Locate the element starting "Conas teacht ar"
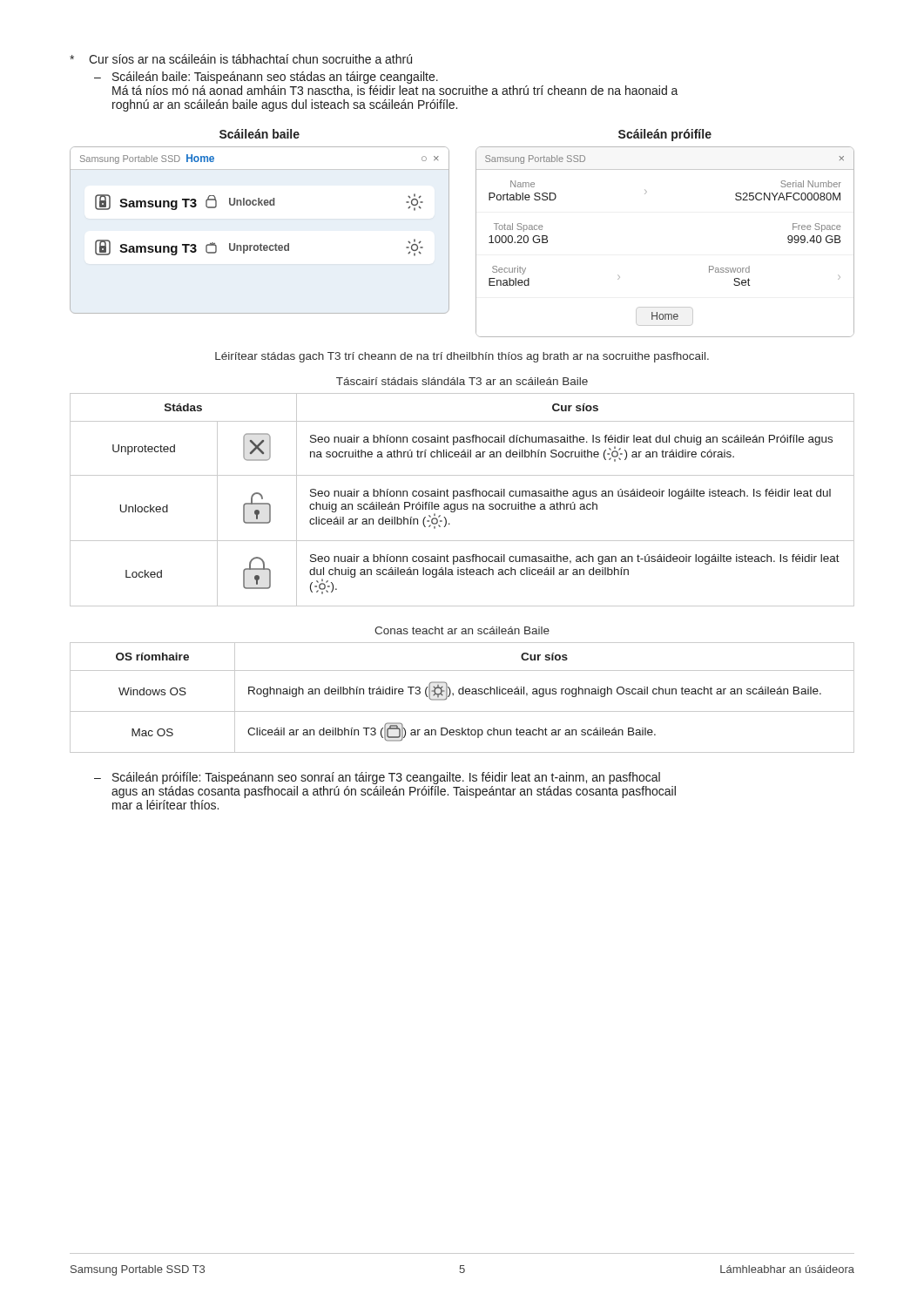The width and height of the screenshot is (924, 1307). 462,630
